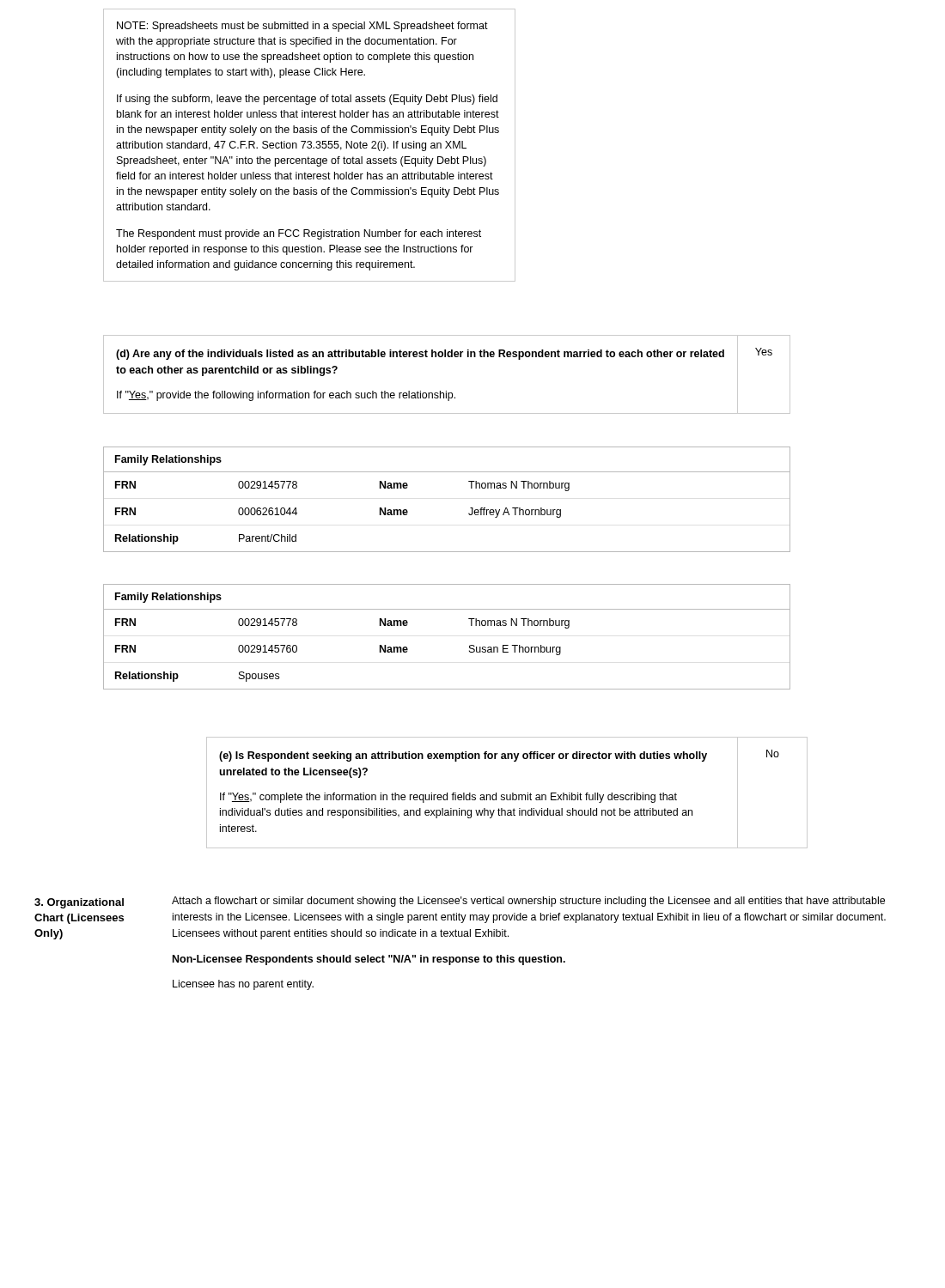The height and width of the screenshot is (1288, 945).
Task: Find the table that mentions "Susan E Thornburg"
Action: pyautogui.click(x=447, y=637)
